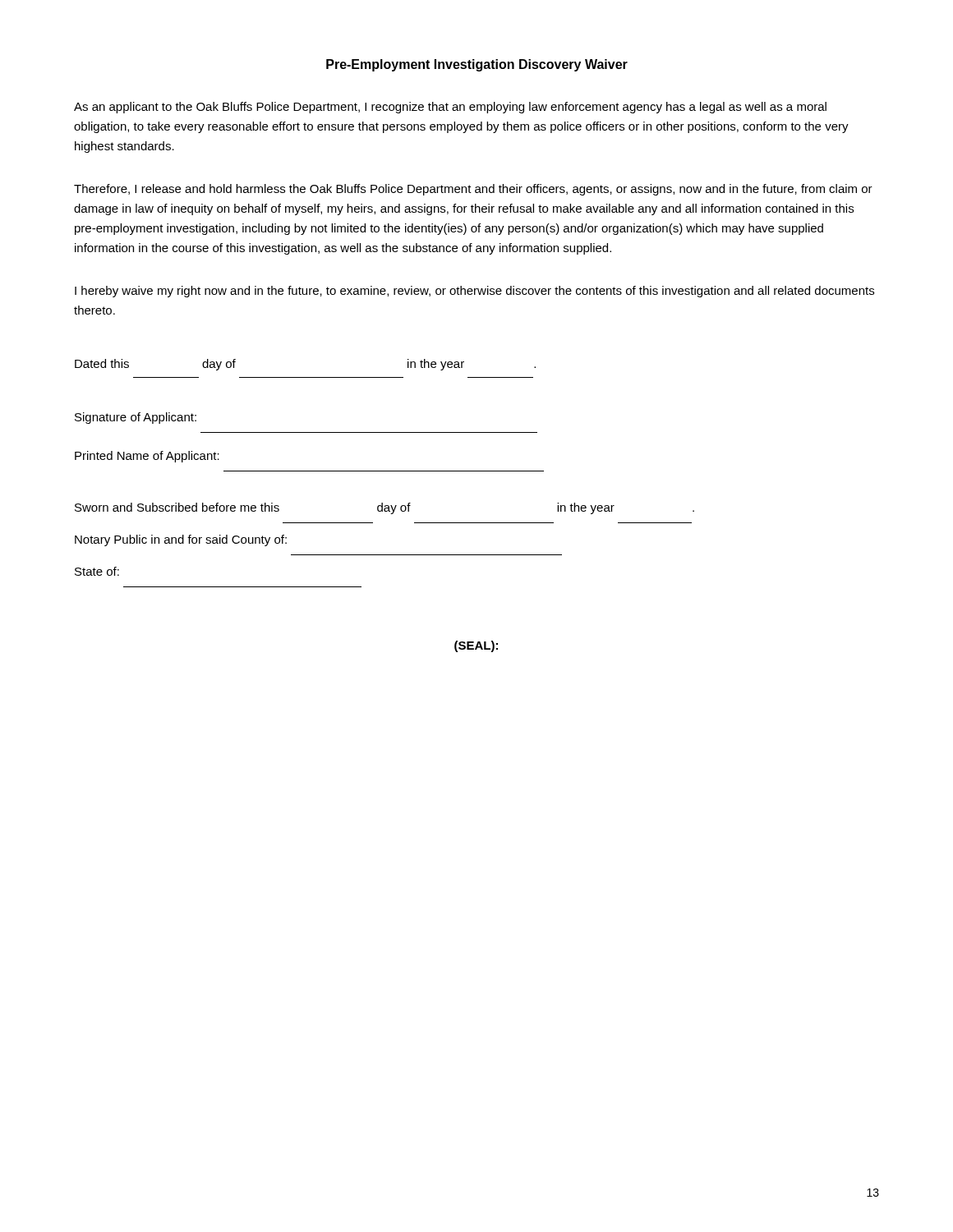Viewport: 953px width, 1232px height.
Task: Select the element starting "I hereby waive my right now and in"
Action: pos(474,300)
